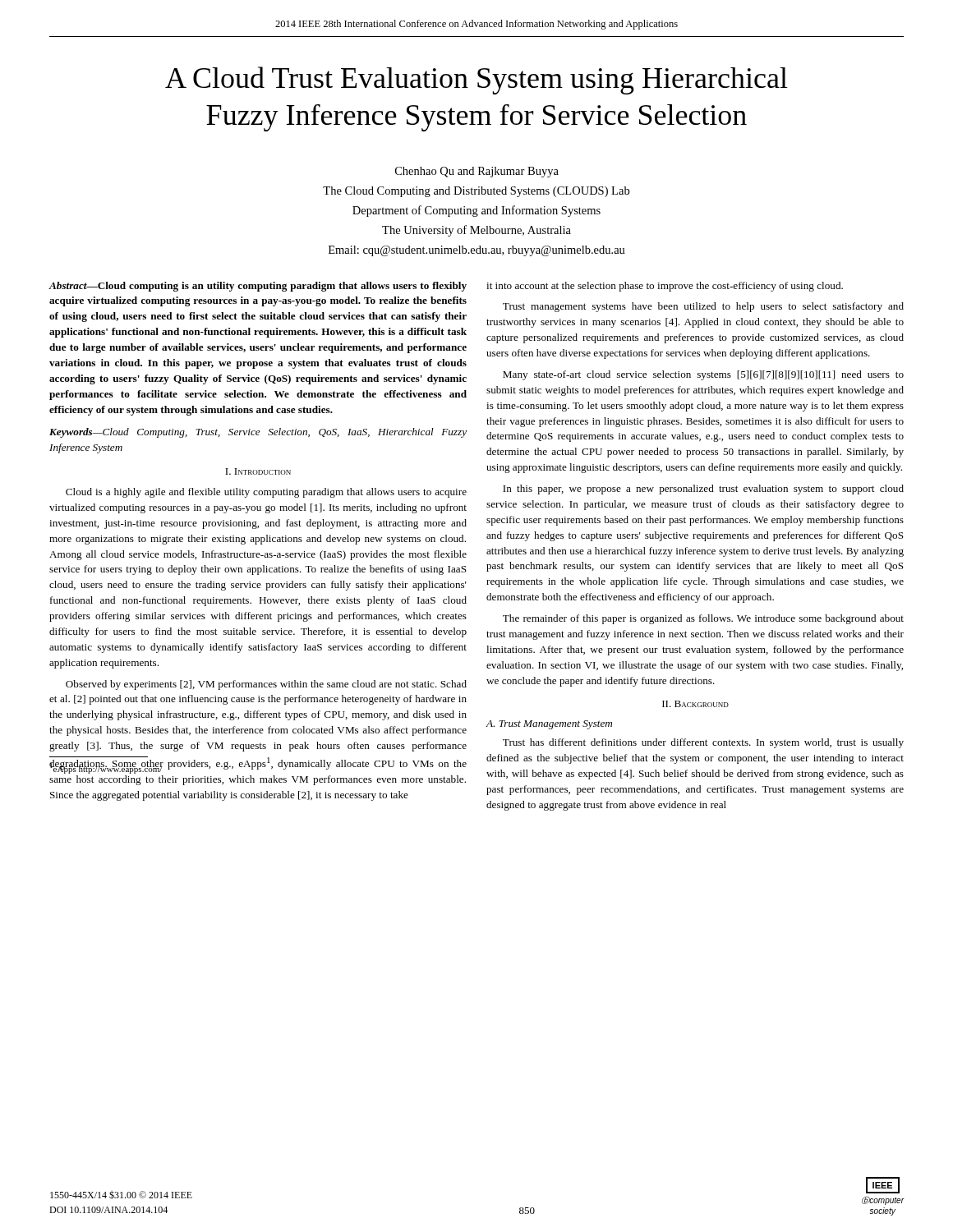953x1232 pixels.
Task: Find the text block that says "Observed by experiments [2], VM performances"
Action: pyautogui.click(x=258, y=739)
